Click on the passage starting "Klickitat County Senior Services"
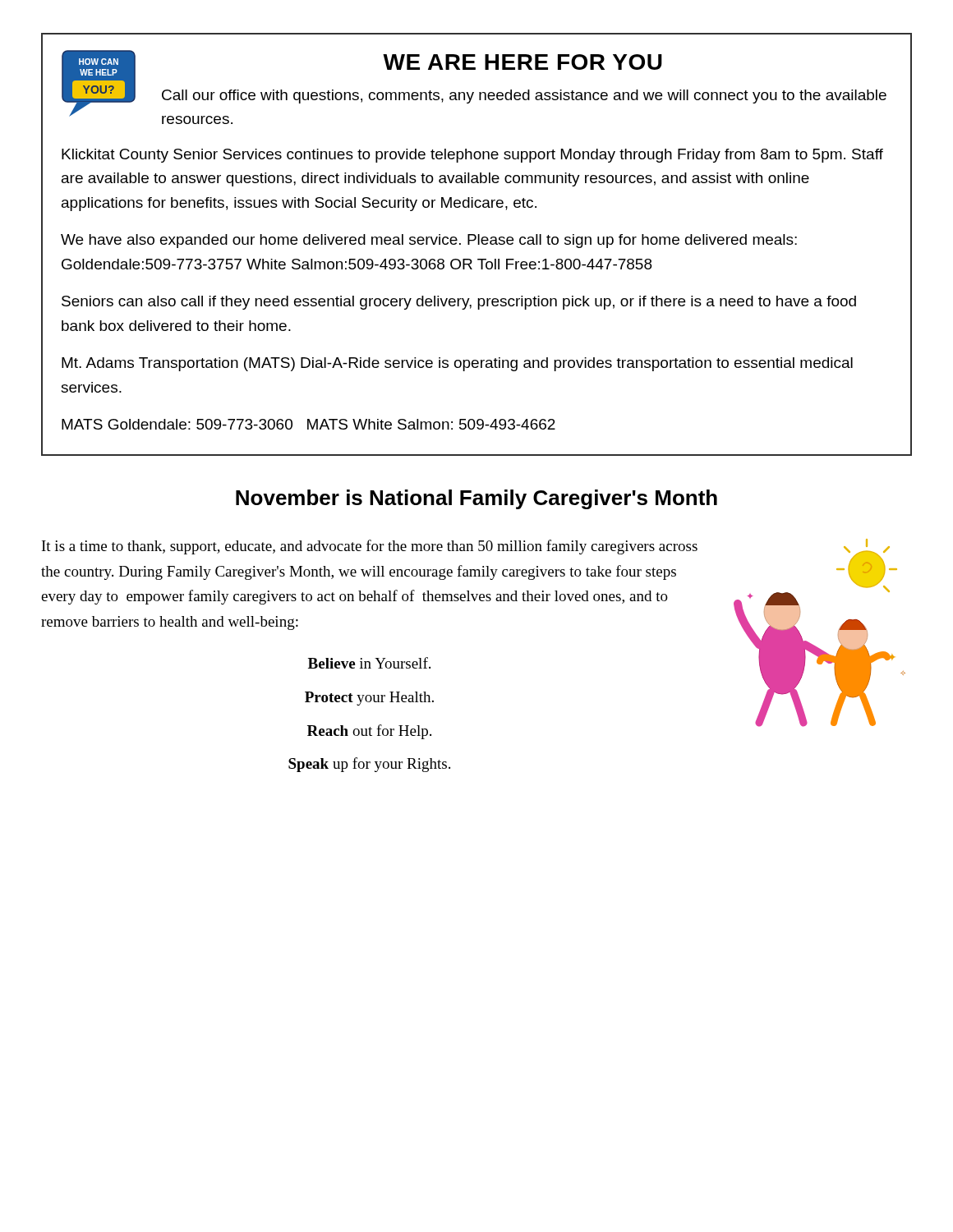This screenshot has height=1232, width=953. [x=472, y=178]
